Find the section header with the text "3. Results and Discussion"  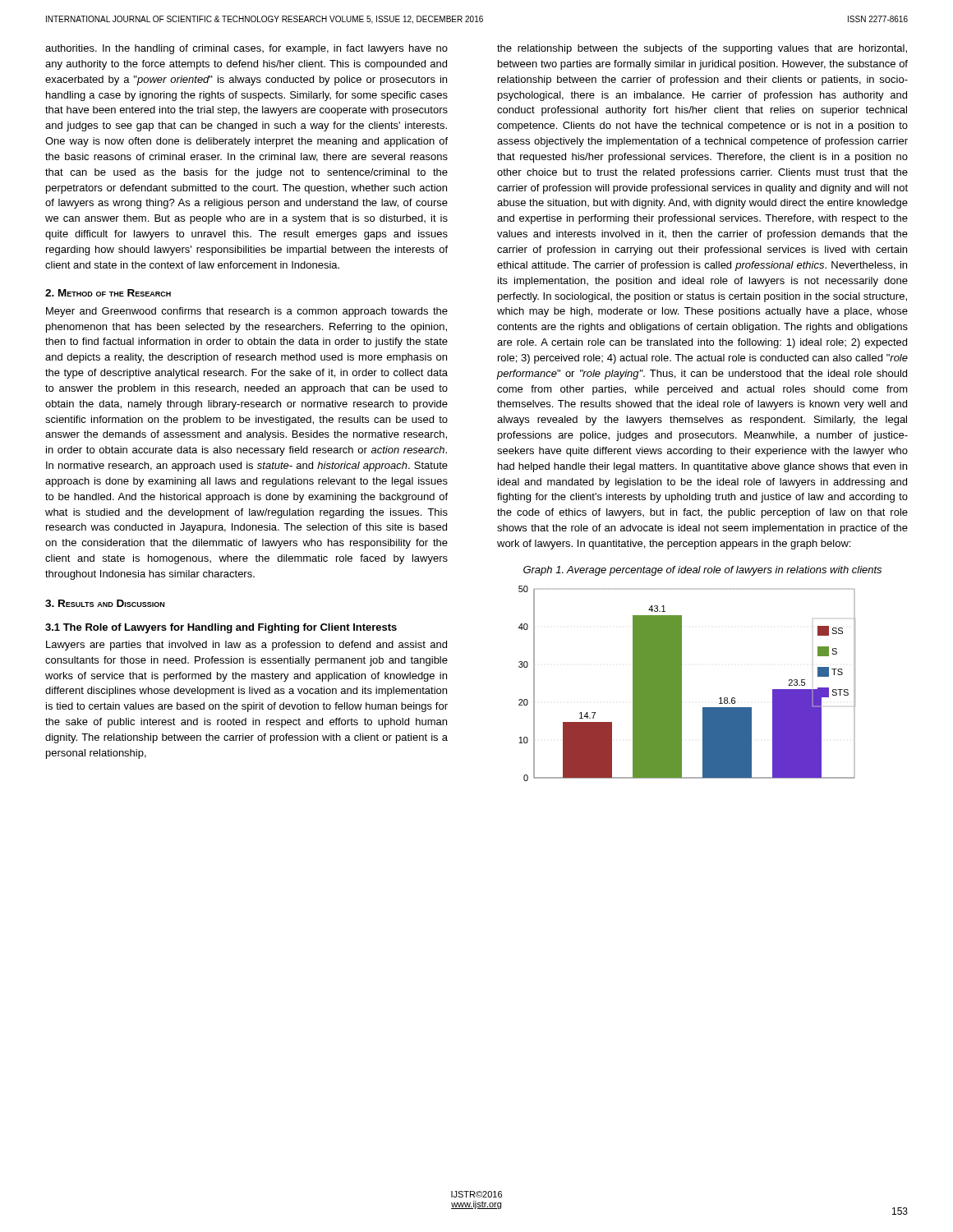point(105,603)
